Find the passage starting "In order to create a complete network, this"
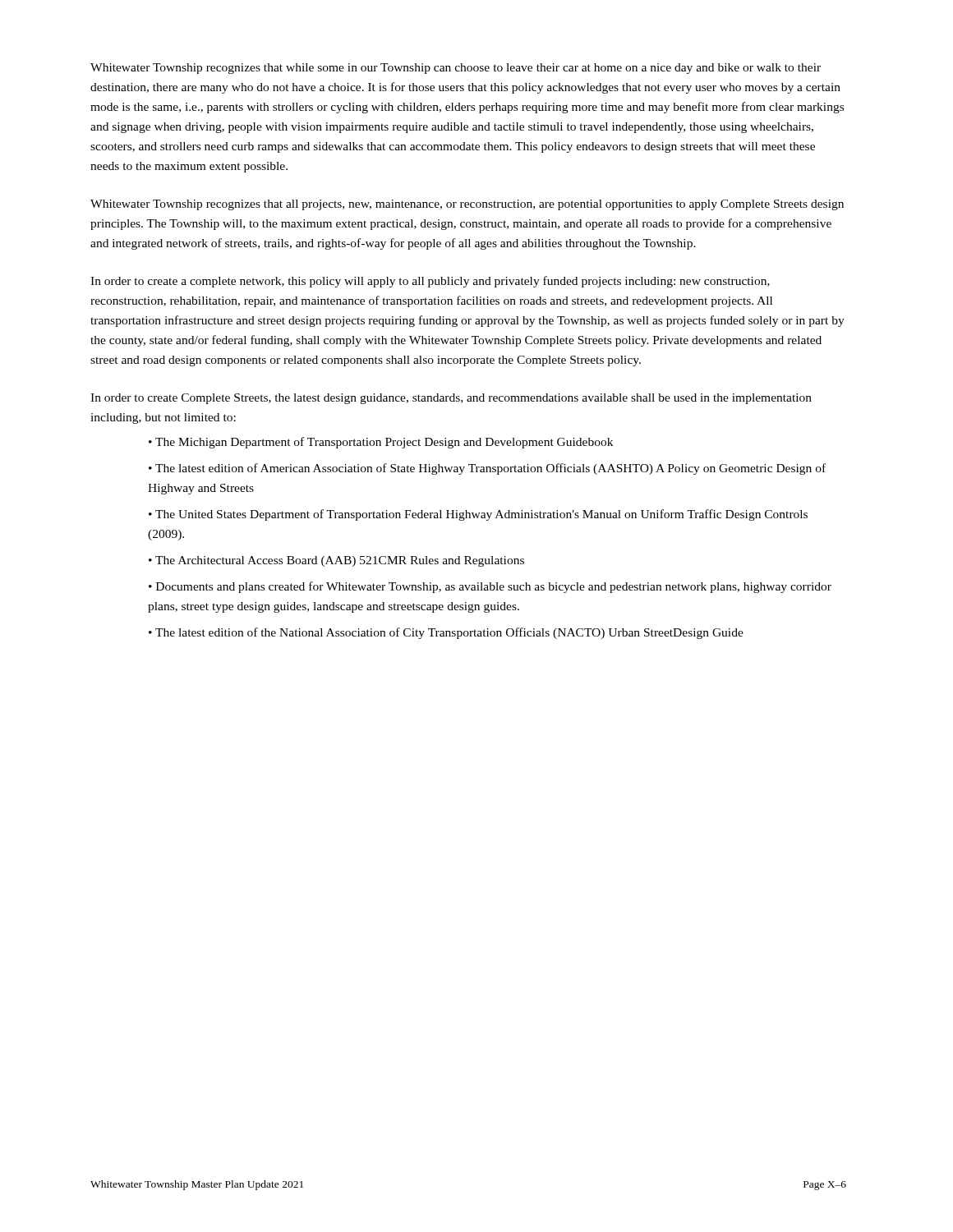 467,320
